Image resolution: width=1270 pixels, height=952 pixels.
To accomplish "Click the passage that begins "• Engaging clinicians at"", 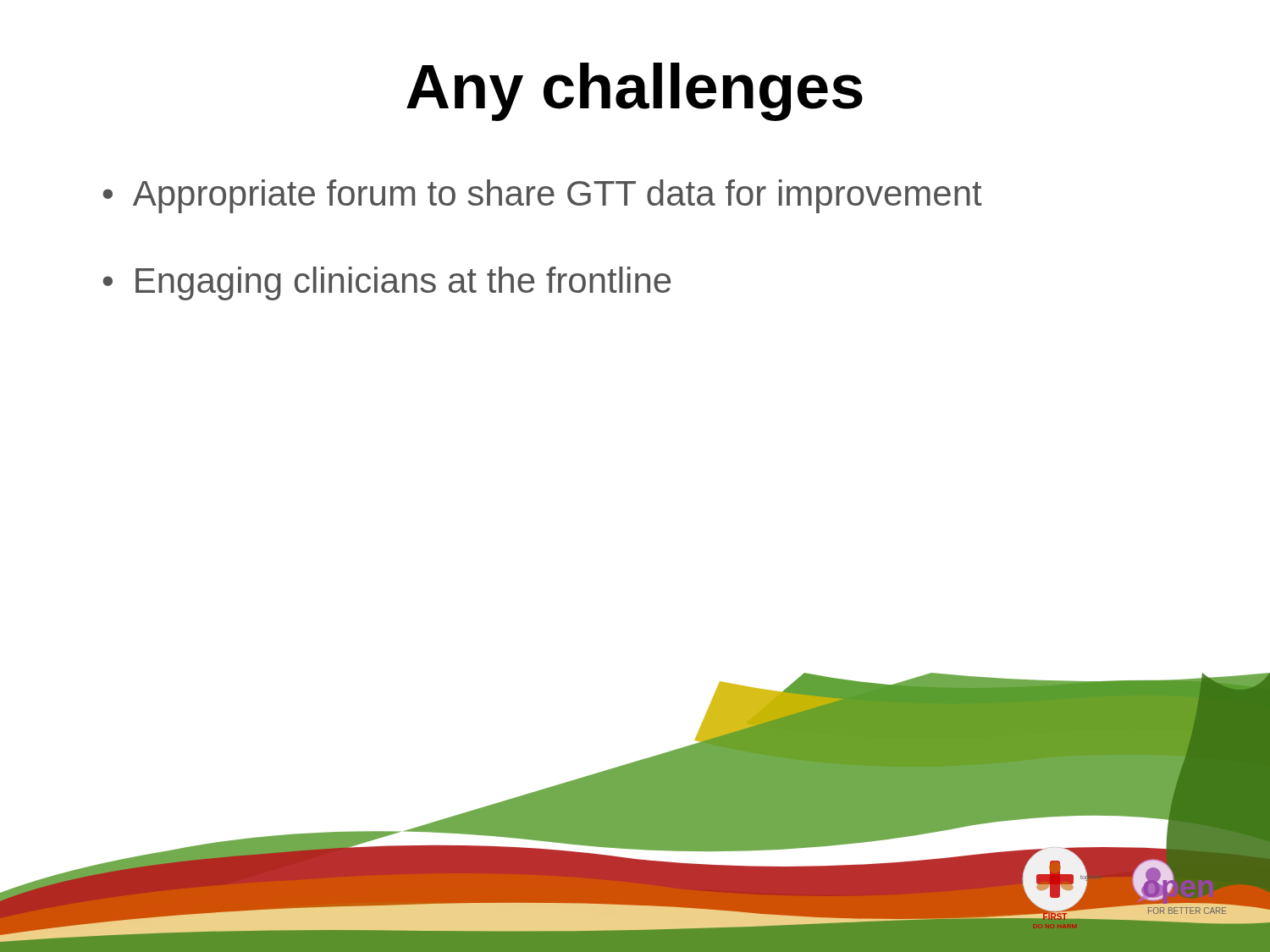I will coord(387,281).
